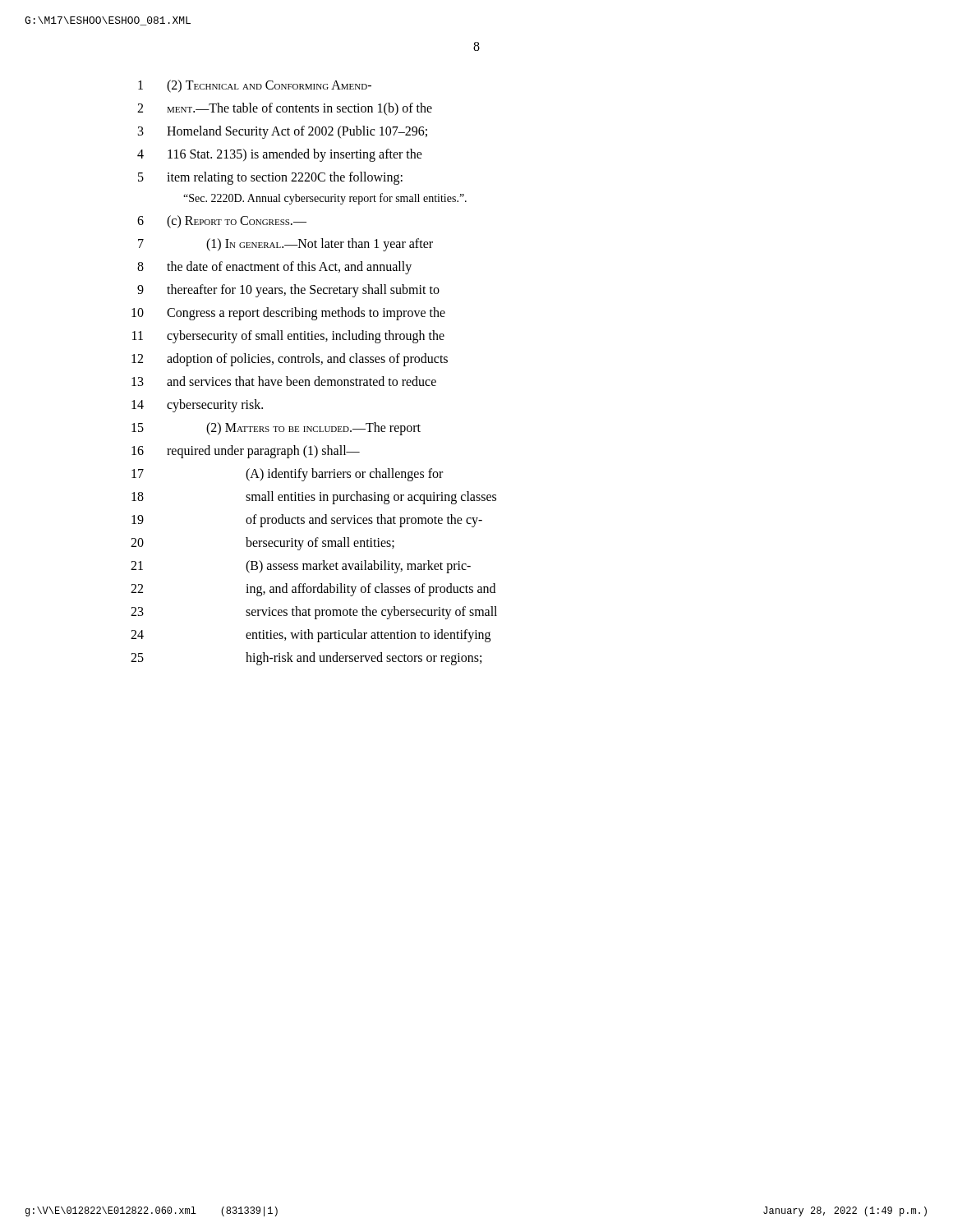Click on the text starting "1 (2) Technical and Conforming Amend-"
This screenshot has width=953, height=1232.
coord(255,86)
